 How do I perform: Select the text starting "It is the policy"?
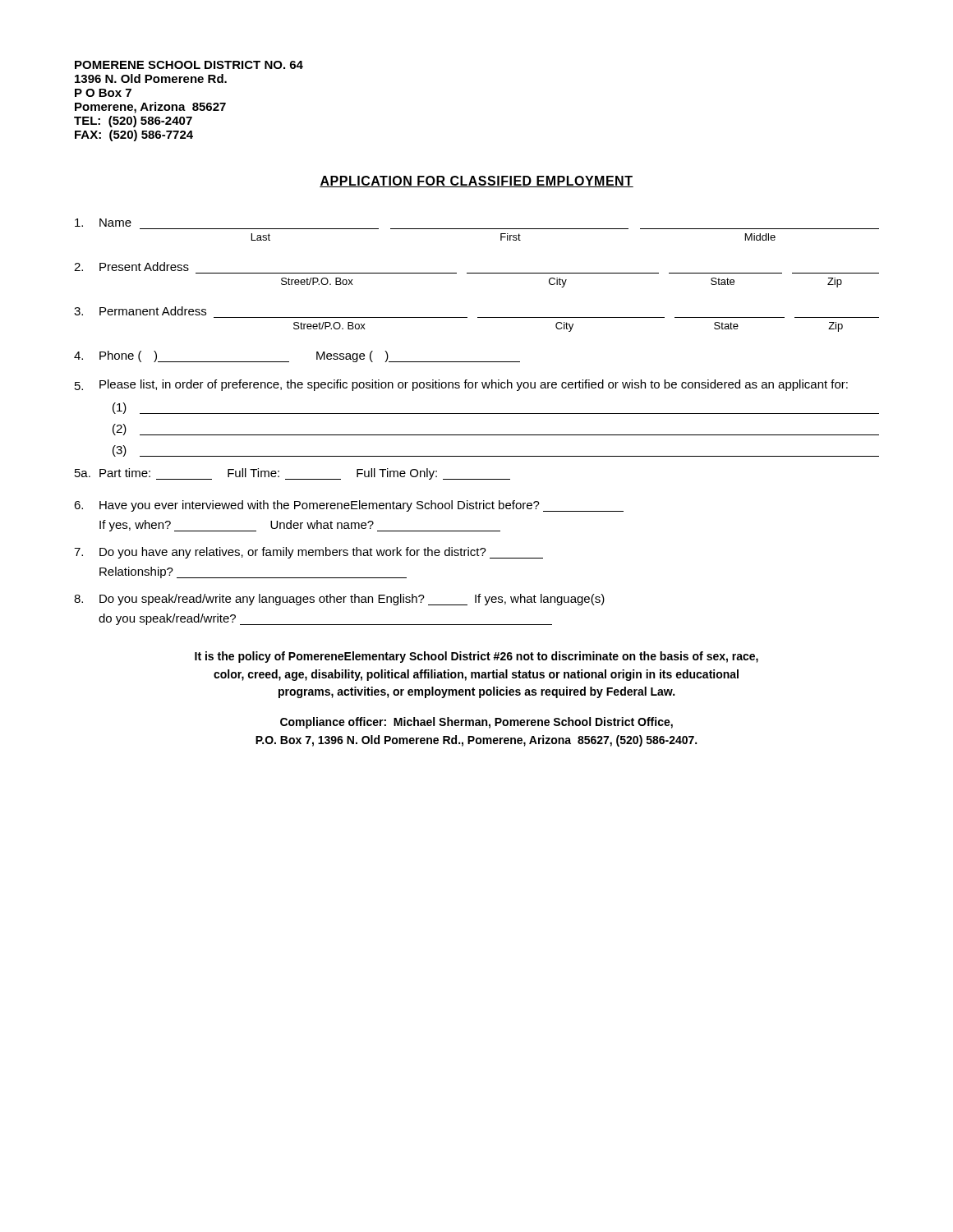(476, 674)
